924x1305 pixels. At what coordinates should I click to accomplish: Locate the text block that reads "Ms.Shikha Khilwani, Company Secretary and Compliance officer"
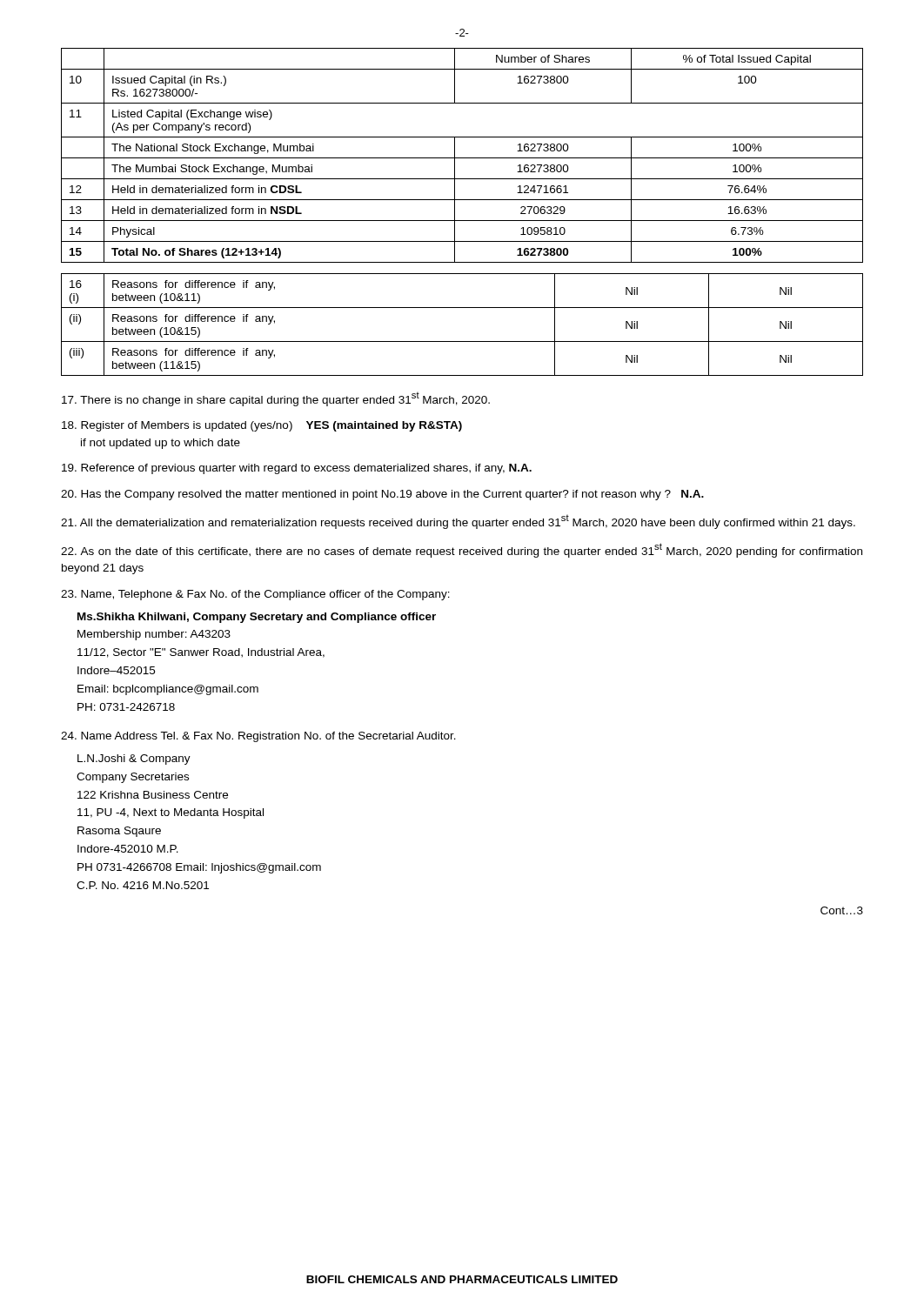pos(256,662)
